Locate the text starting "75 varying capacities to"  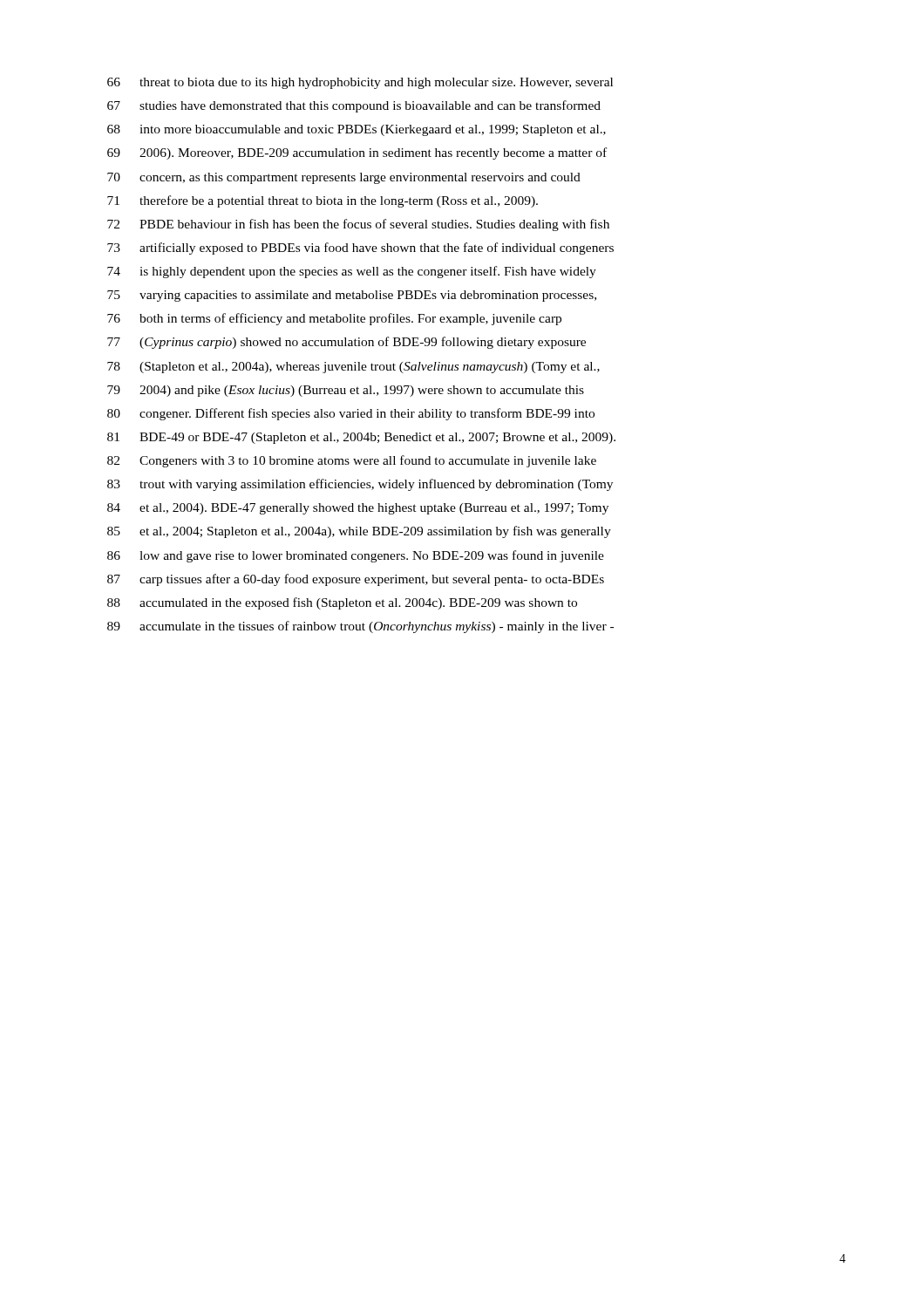click(466, 294)
